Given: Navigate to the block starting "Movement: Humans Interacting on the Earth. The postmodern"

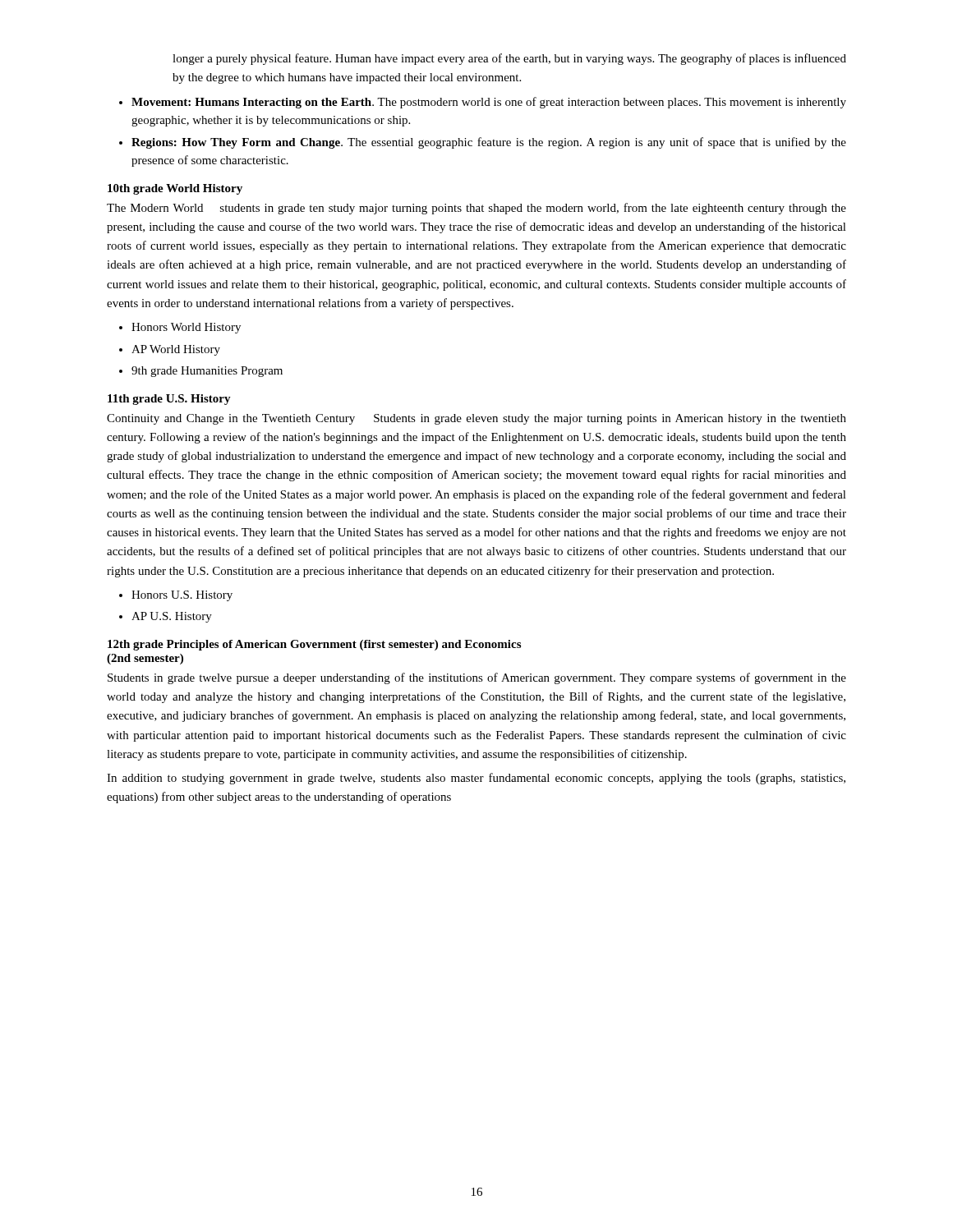Looking at the screenshot, I should coord(489,111).
